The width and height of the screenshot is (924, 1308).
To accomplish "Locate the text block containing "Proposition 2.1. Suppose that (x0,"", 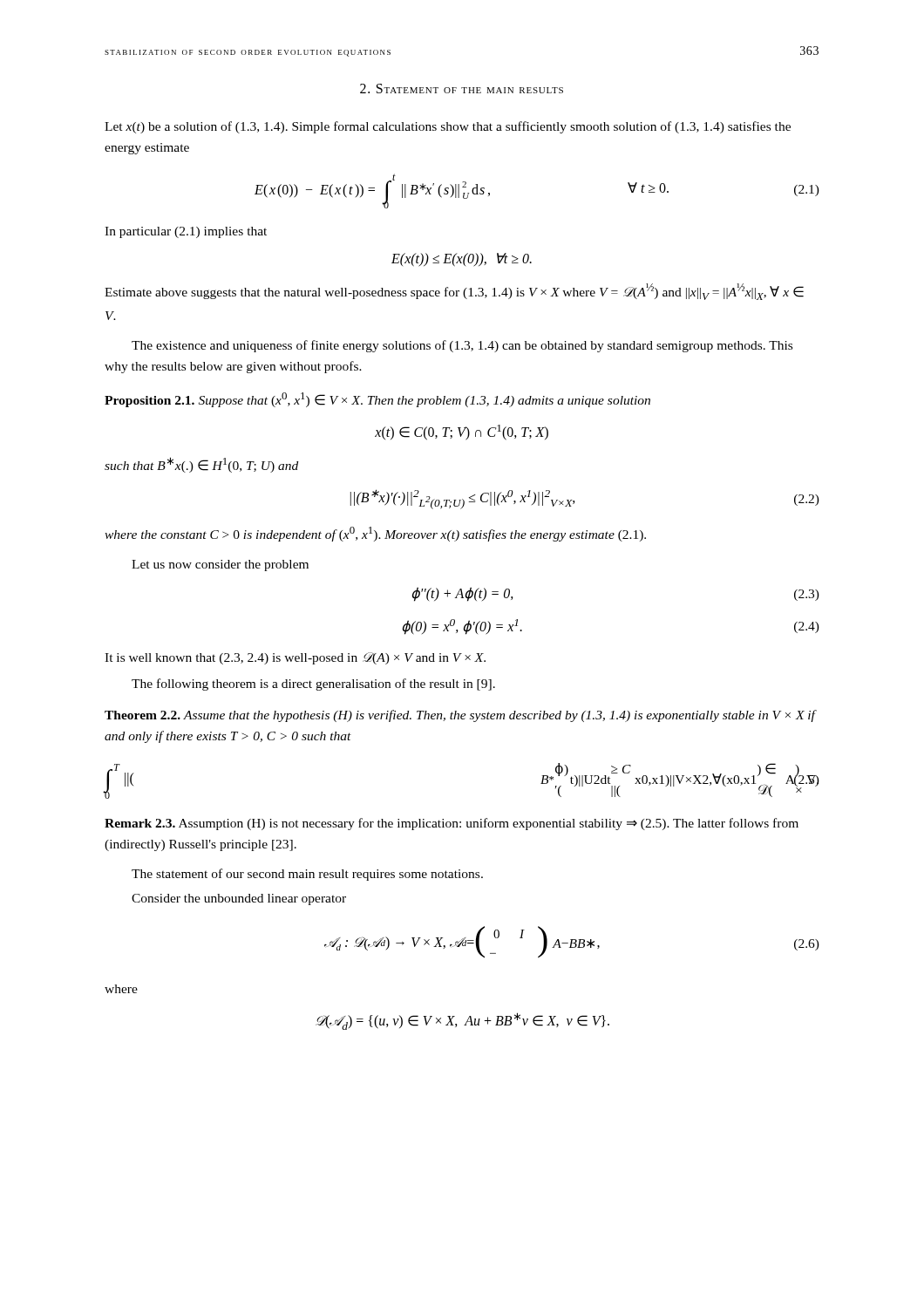I will (378, 398).
